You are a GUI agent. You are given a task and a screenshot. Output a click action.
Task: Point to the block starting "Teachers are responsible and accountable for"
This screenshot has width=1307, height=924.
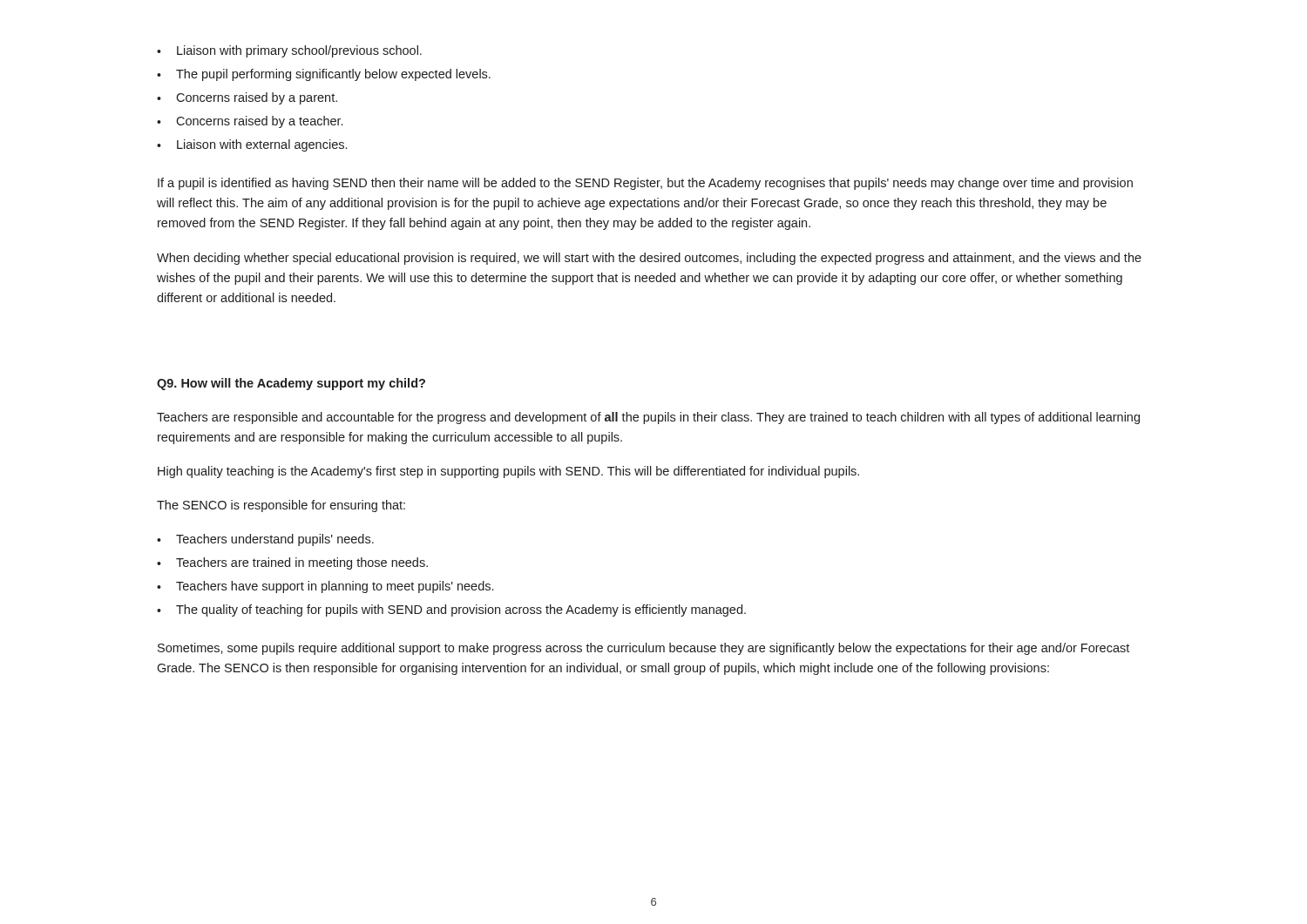click(x=649, y=427)
